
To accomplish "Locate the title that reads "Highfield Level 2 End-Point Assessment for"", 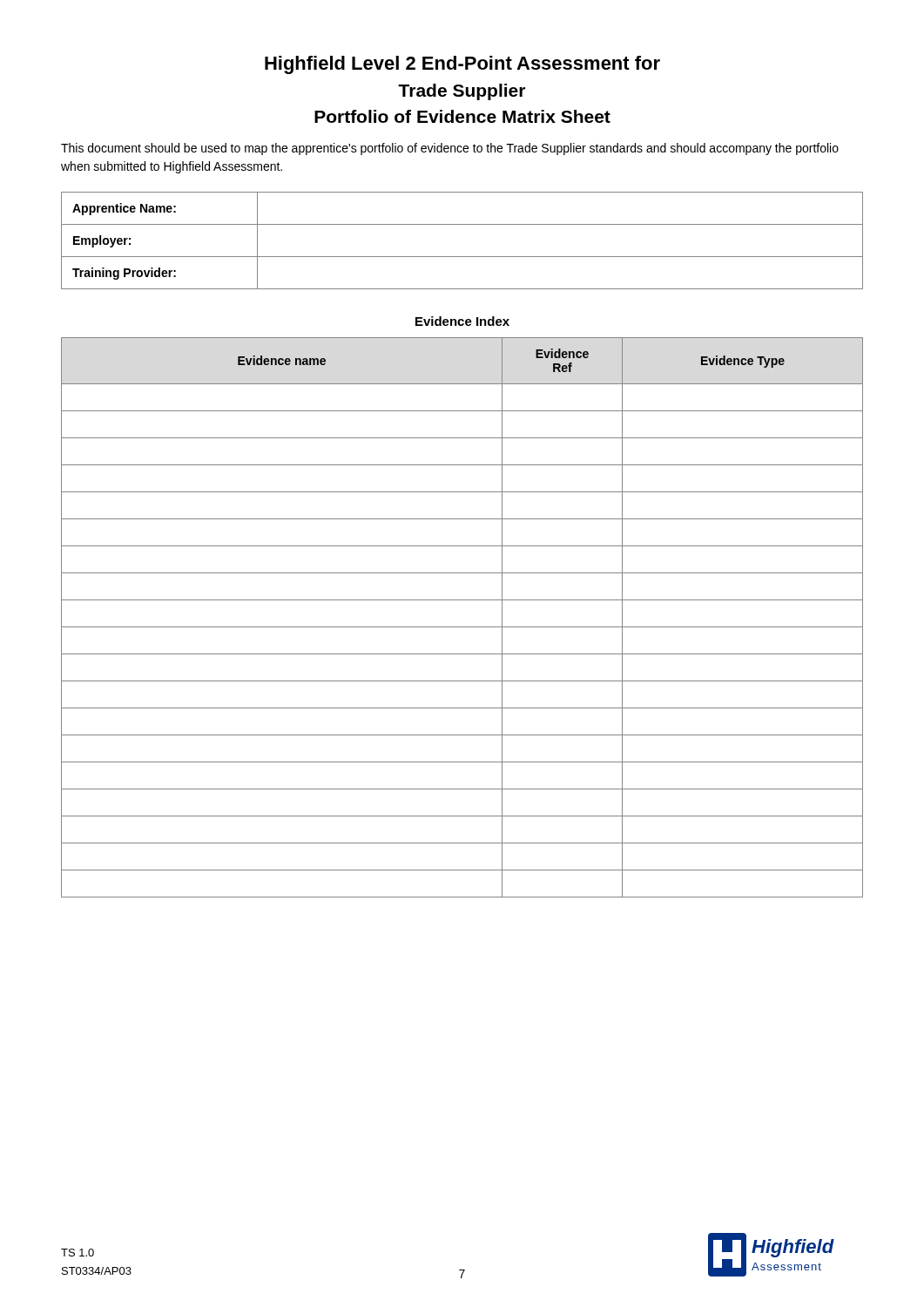I will [x=462, y=64].
